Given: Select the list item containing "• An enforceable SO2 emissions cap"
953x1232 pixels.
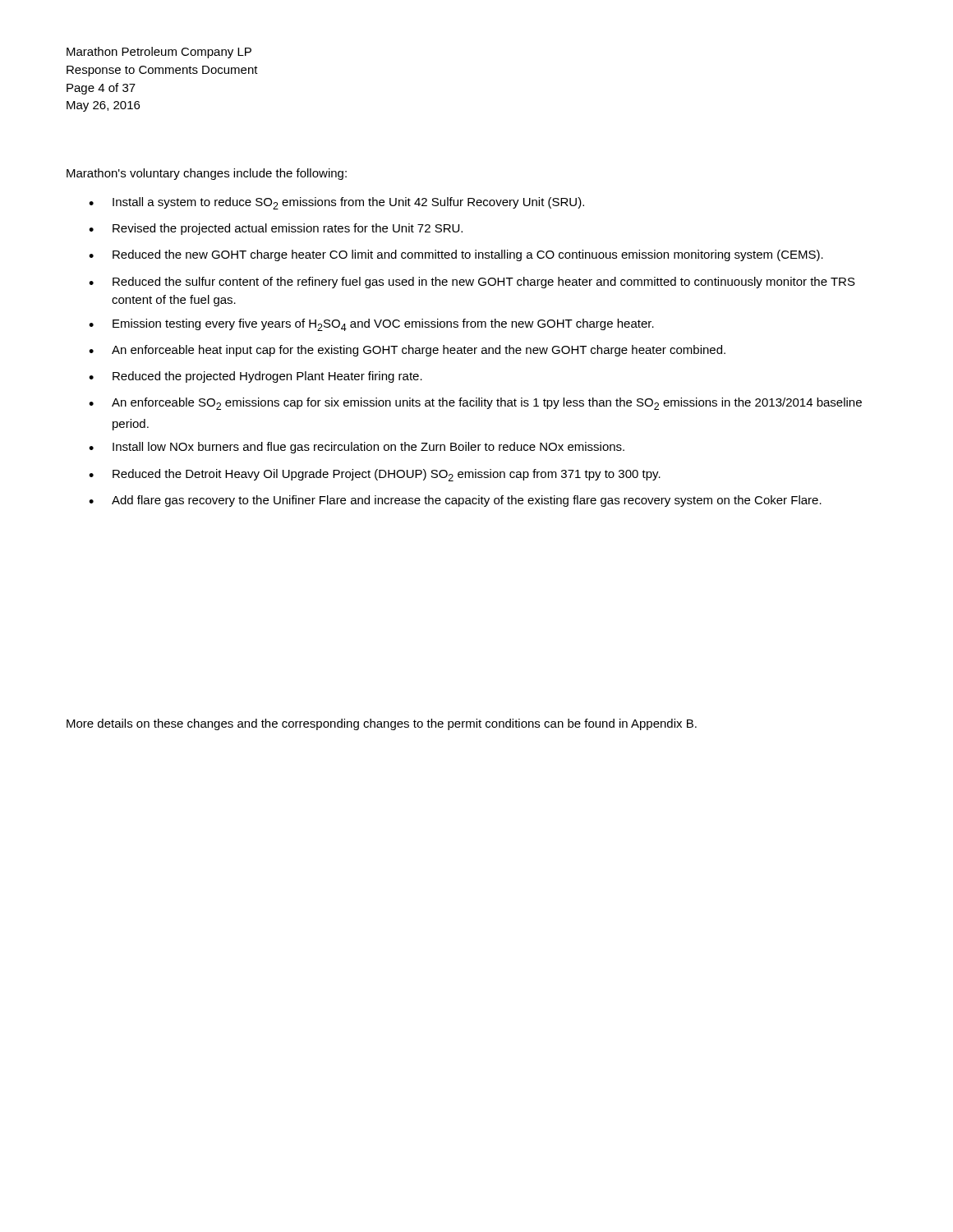Looking at the screenshot, I should point(476,413).
